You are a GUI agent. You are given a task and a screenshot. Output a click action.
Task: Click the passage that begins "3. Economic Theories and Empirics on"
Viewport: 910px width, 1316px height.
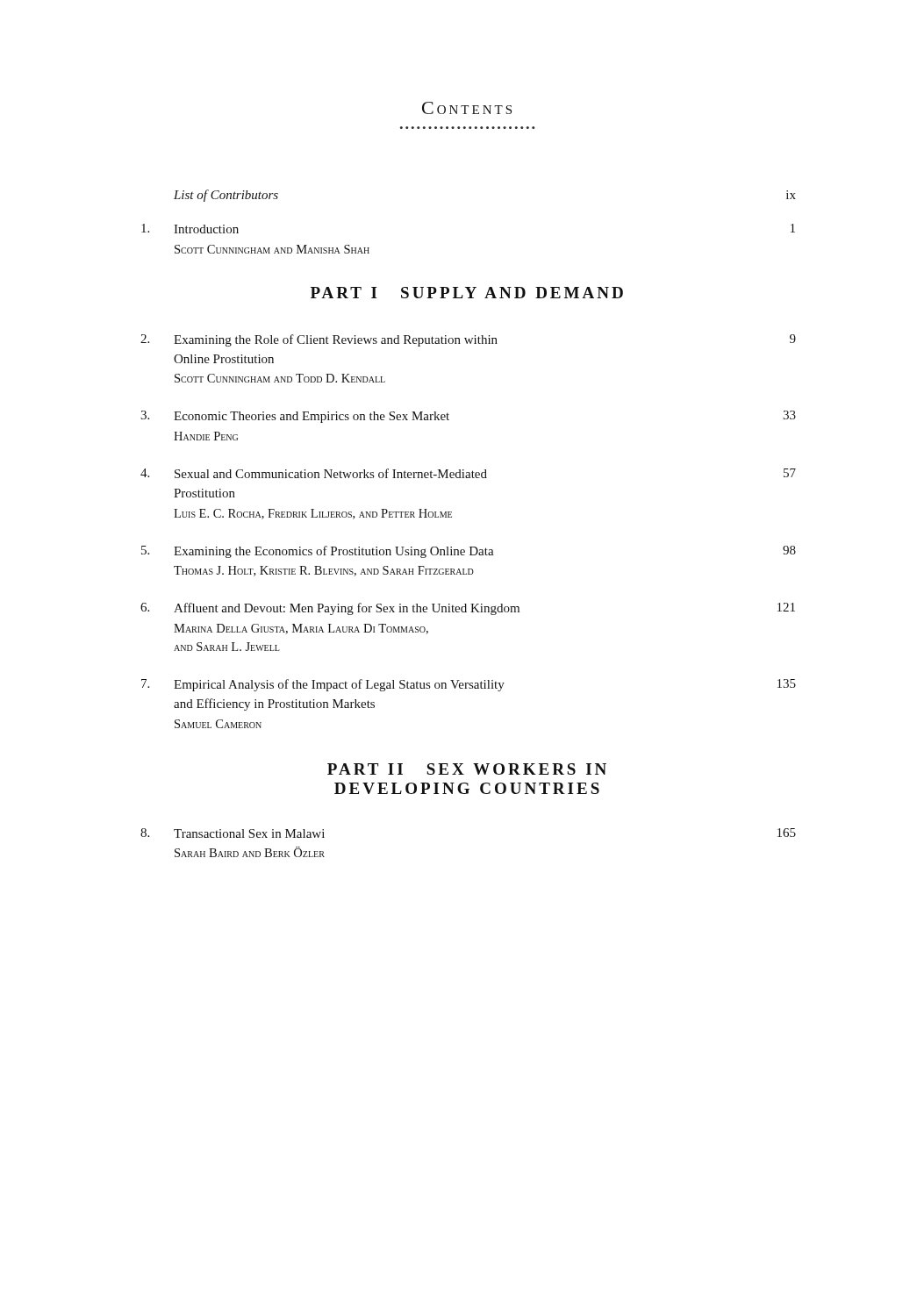[311, 416]
